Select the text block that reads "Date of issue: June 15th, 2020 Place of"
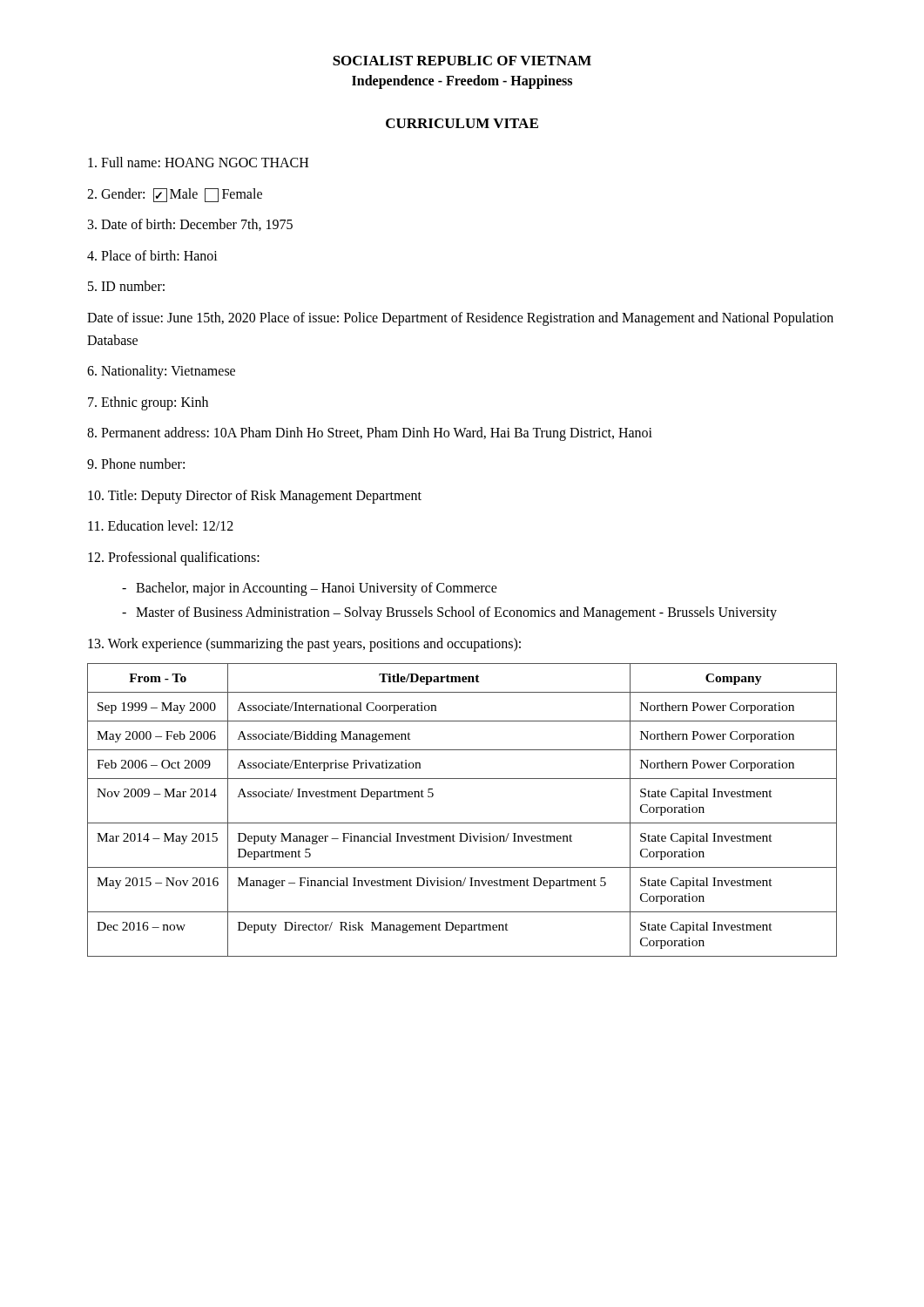Image resolution: width=924 pixels, height=1307 pixels. 460,329
